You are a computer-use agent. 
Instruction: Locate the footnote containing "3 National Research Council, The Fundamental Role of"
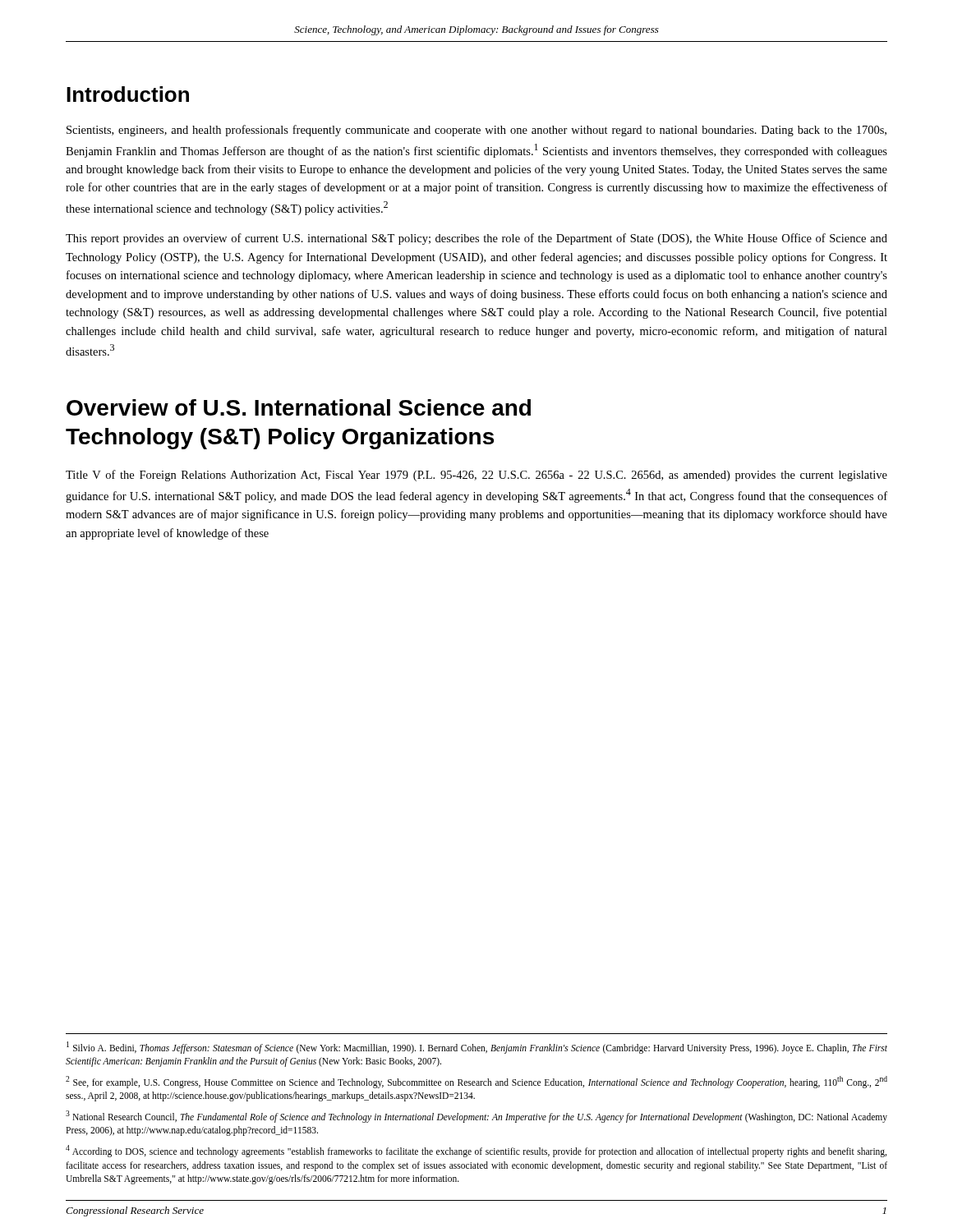[476, 1122]
